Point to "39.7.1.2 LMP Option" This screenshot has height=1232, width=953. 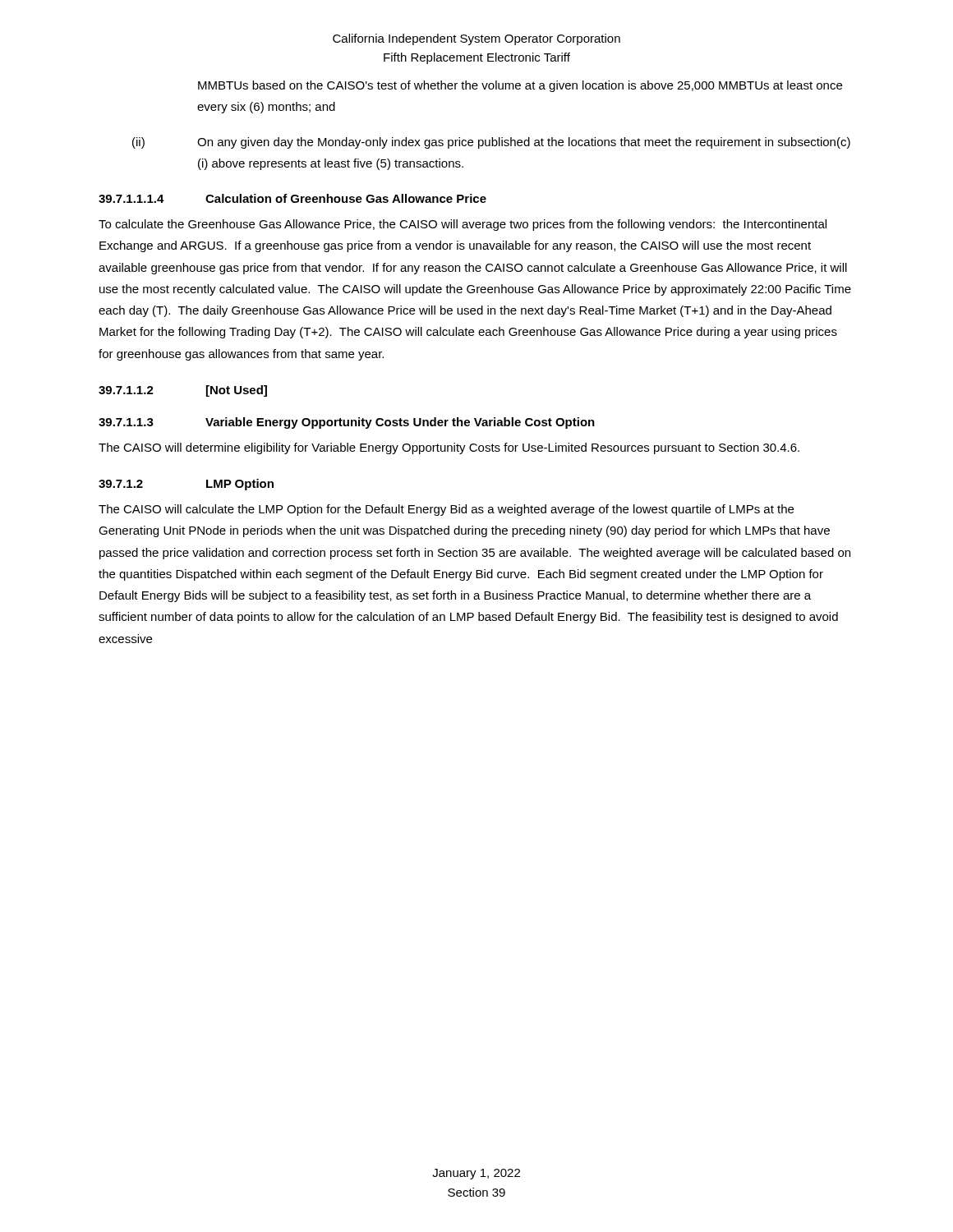[x=119, y=484]
